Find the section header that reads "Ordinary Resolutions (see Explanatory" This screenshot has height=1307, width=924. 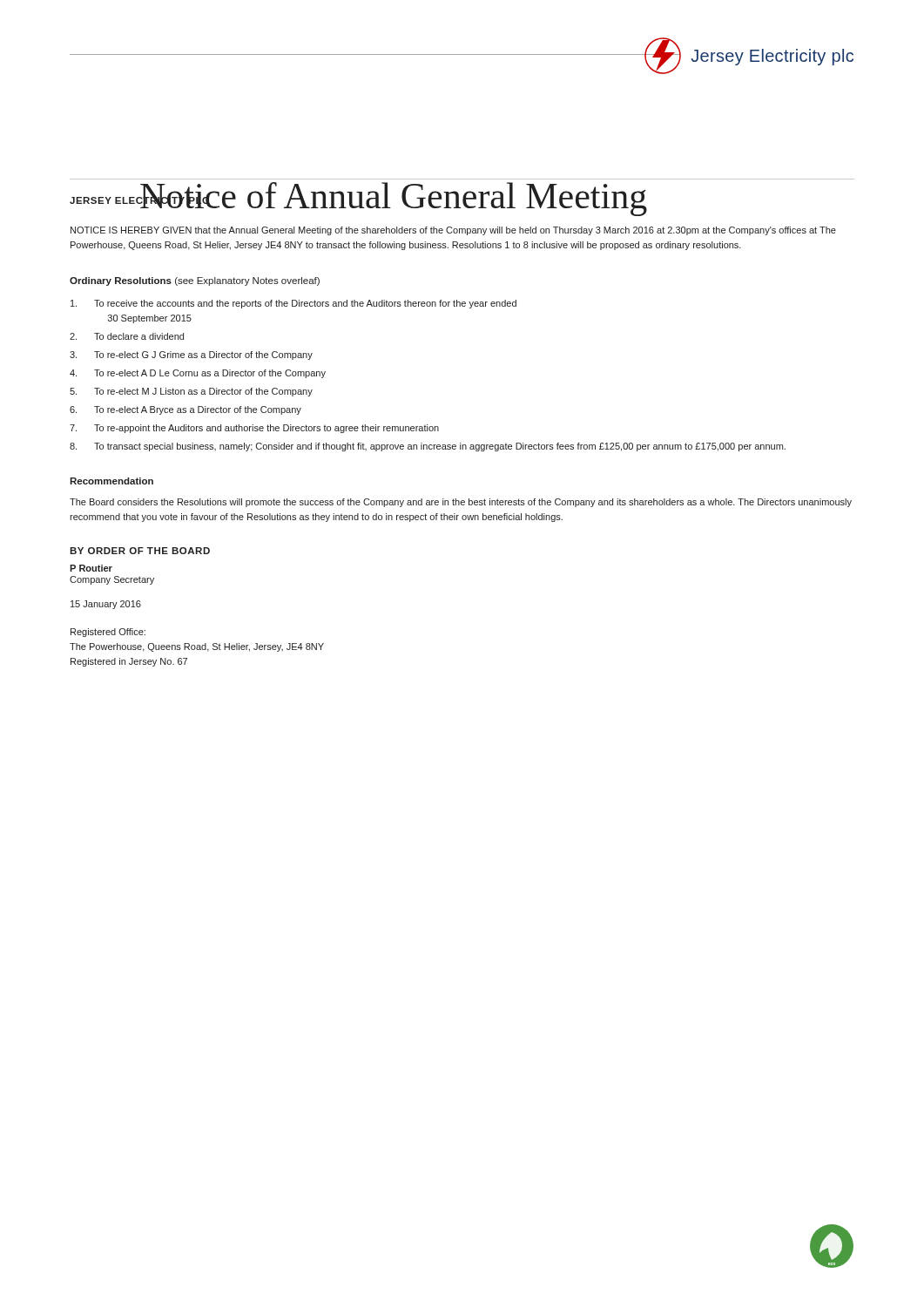pyautogui.click(x=195, y=281)
